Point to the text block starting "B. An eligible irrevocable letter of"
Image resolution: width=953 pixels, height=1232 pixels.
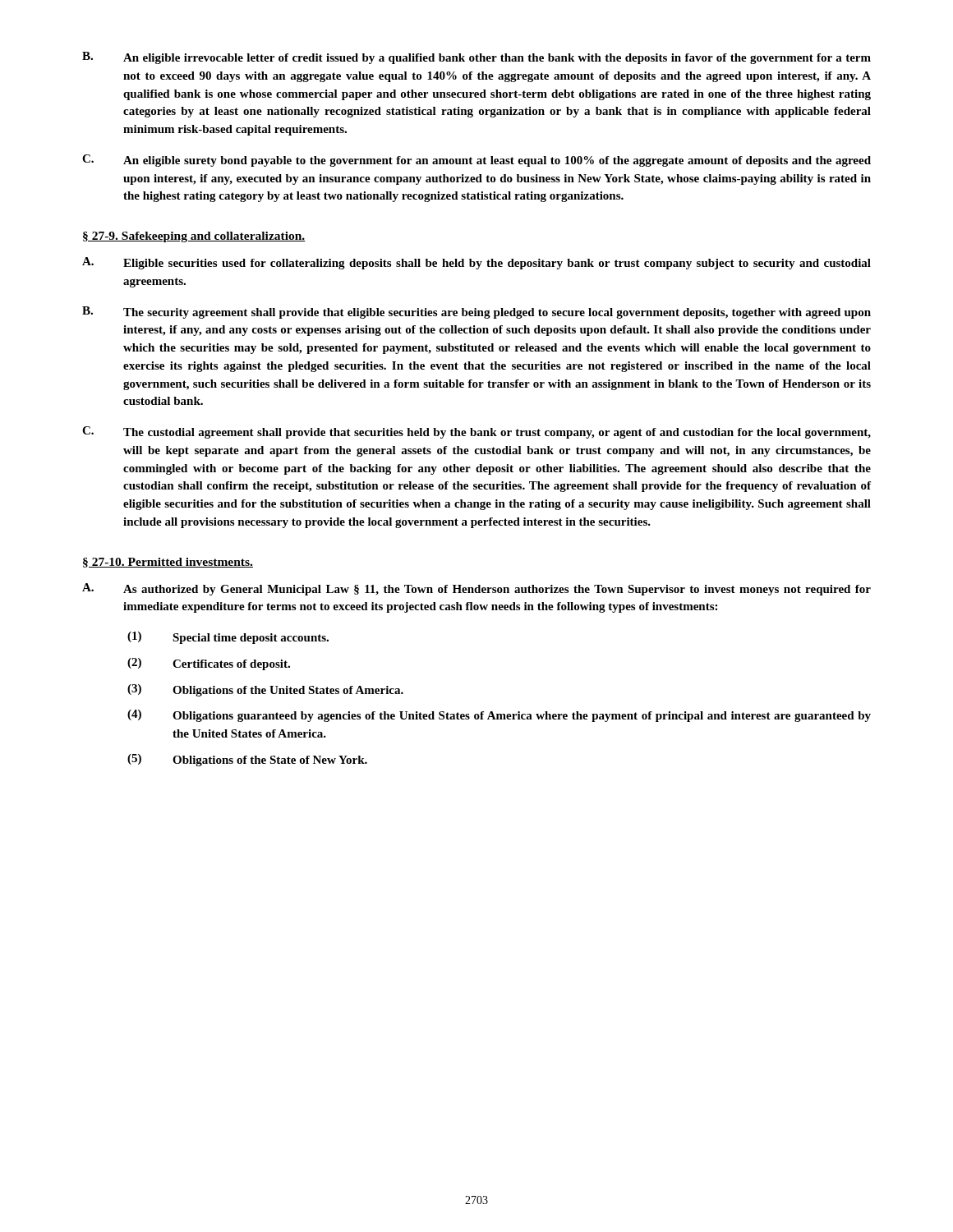[x=476, y=94]
